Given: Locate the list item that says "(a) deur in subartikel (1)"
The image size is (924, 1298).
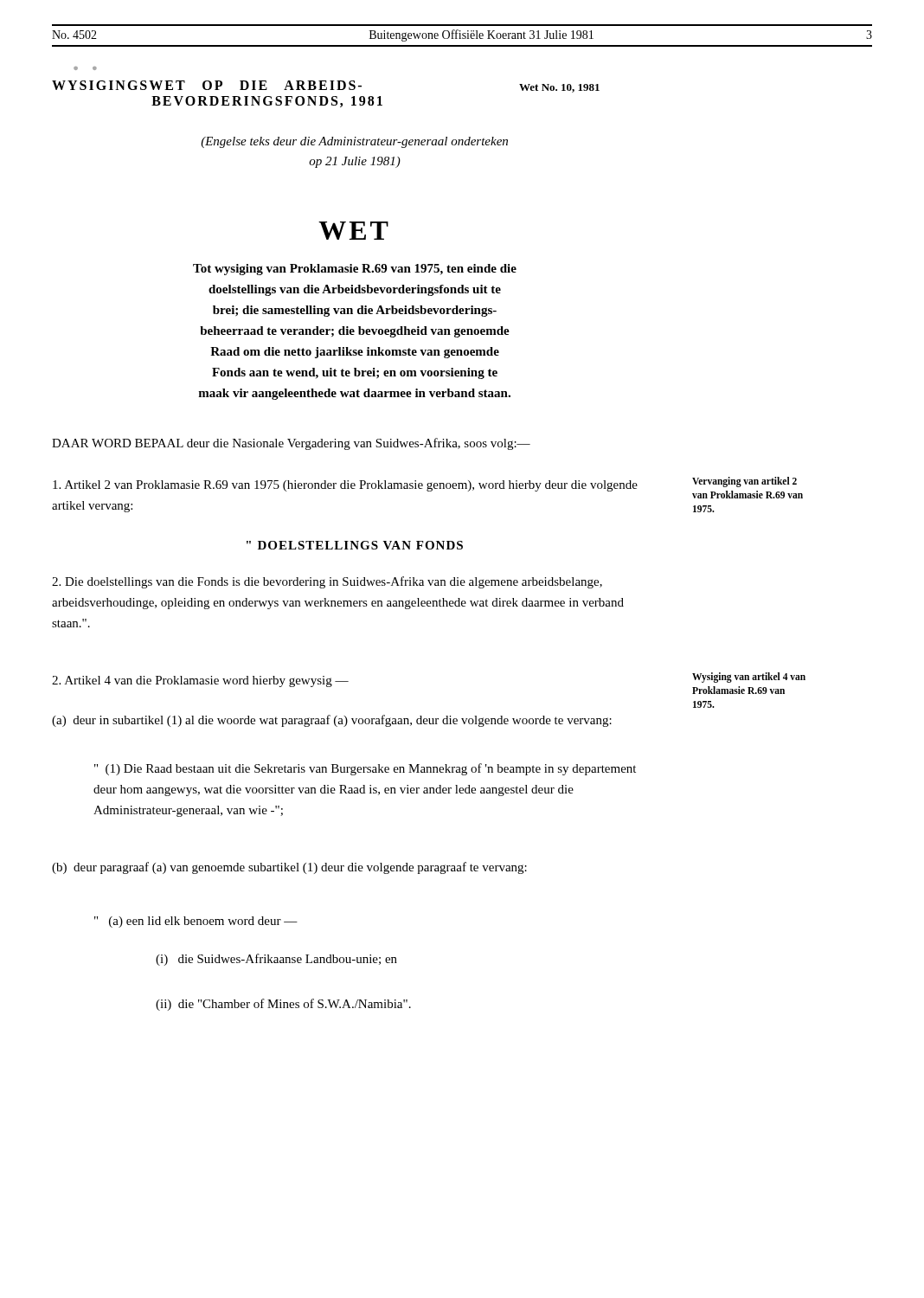Looking at the screenshot, I should pos(332,720).
